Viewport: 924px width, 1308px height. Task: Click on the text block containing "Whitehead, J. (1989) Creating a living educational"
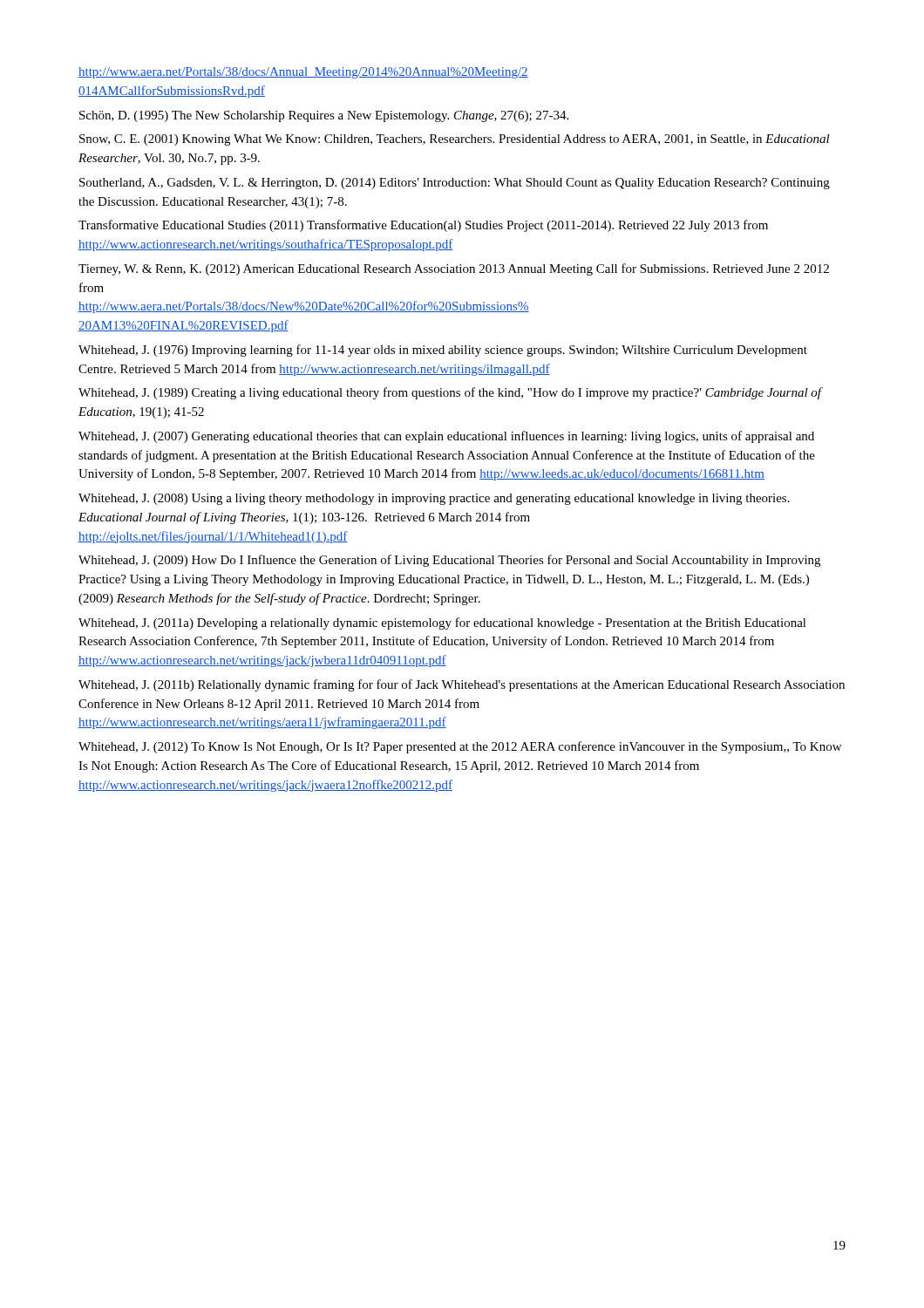coord(462,403)
